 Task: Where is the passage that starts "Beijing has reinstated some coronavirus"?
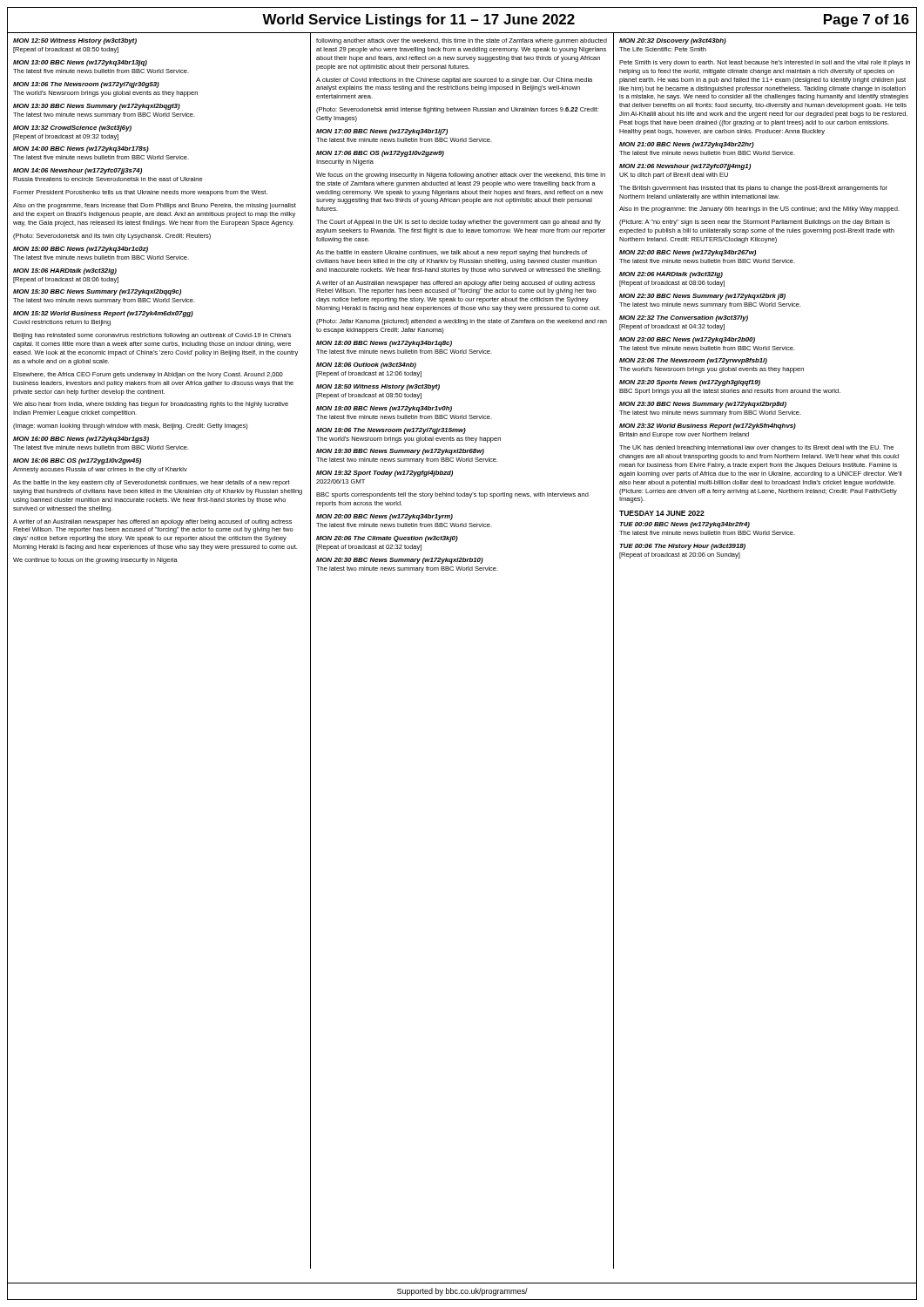tap(159, 349)
